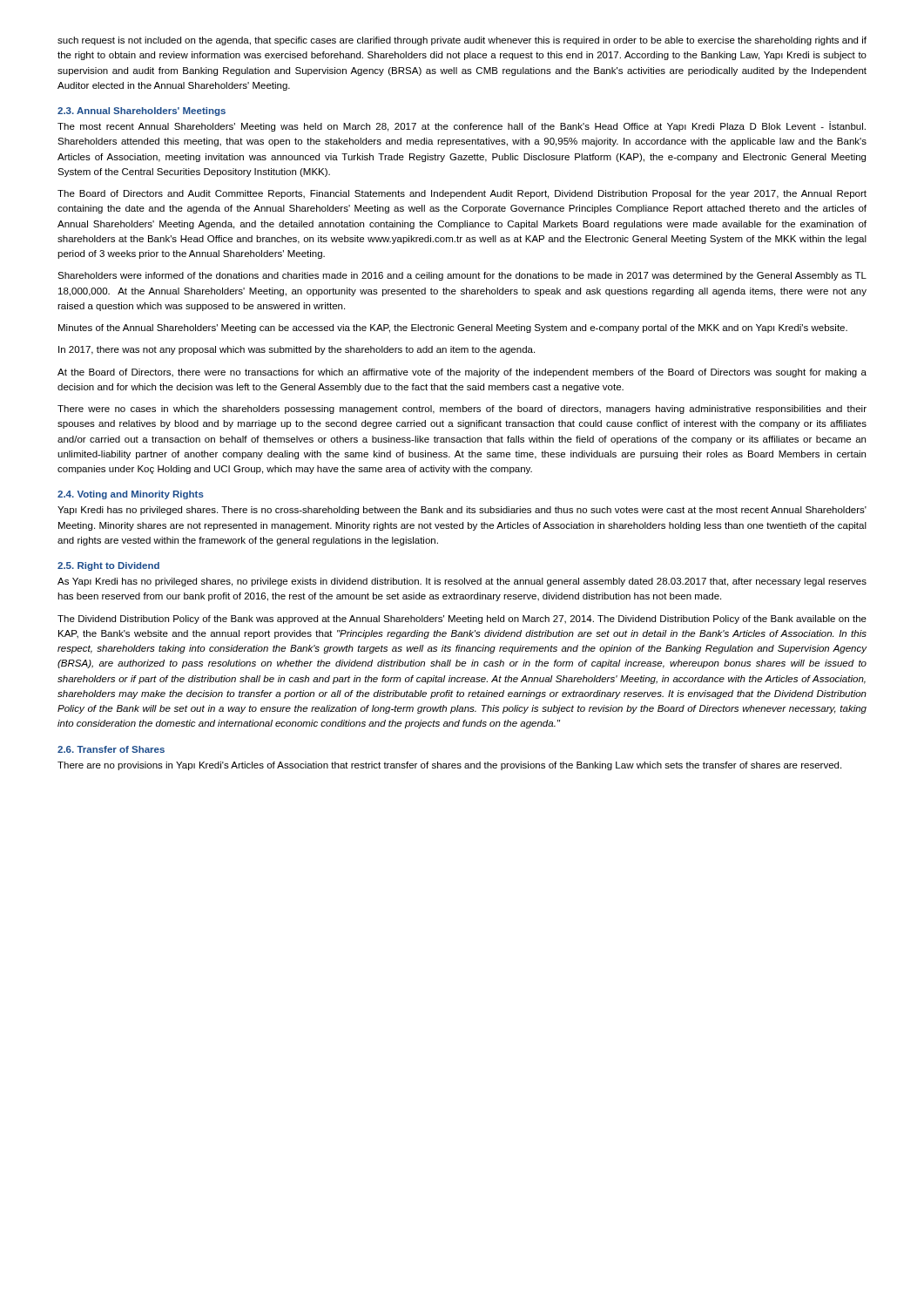Find the text block starting "The most recent Annual Shareholders' Meeting was"
Viewport: 924px width, 1307px height.
pyautogui.click(x=462, y=149)
